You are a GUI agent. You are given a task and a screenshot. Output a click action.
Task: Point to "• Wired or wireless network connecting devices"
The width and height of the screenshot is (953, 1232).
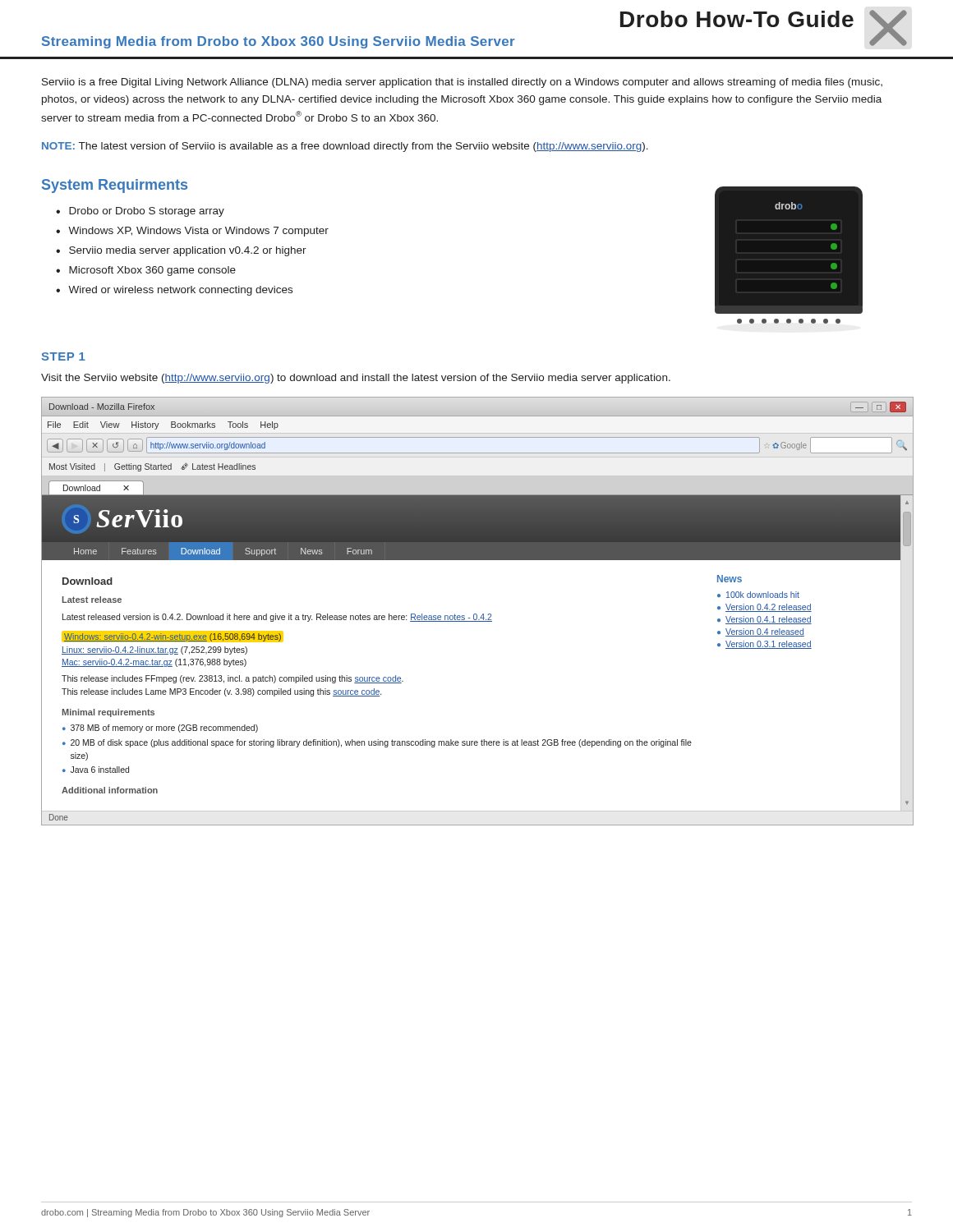174,291
